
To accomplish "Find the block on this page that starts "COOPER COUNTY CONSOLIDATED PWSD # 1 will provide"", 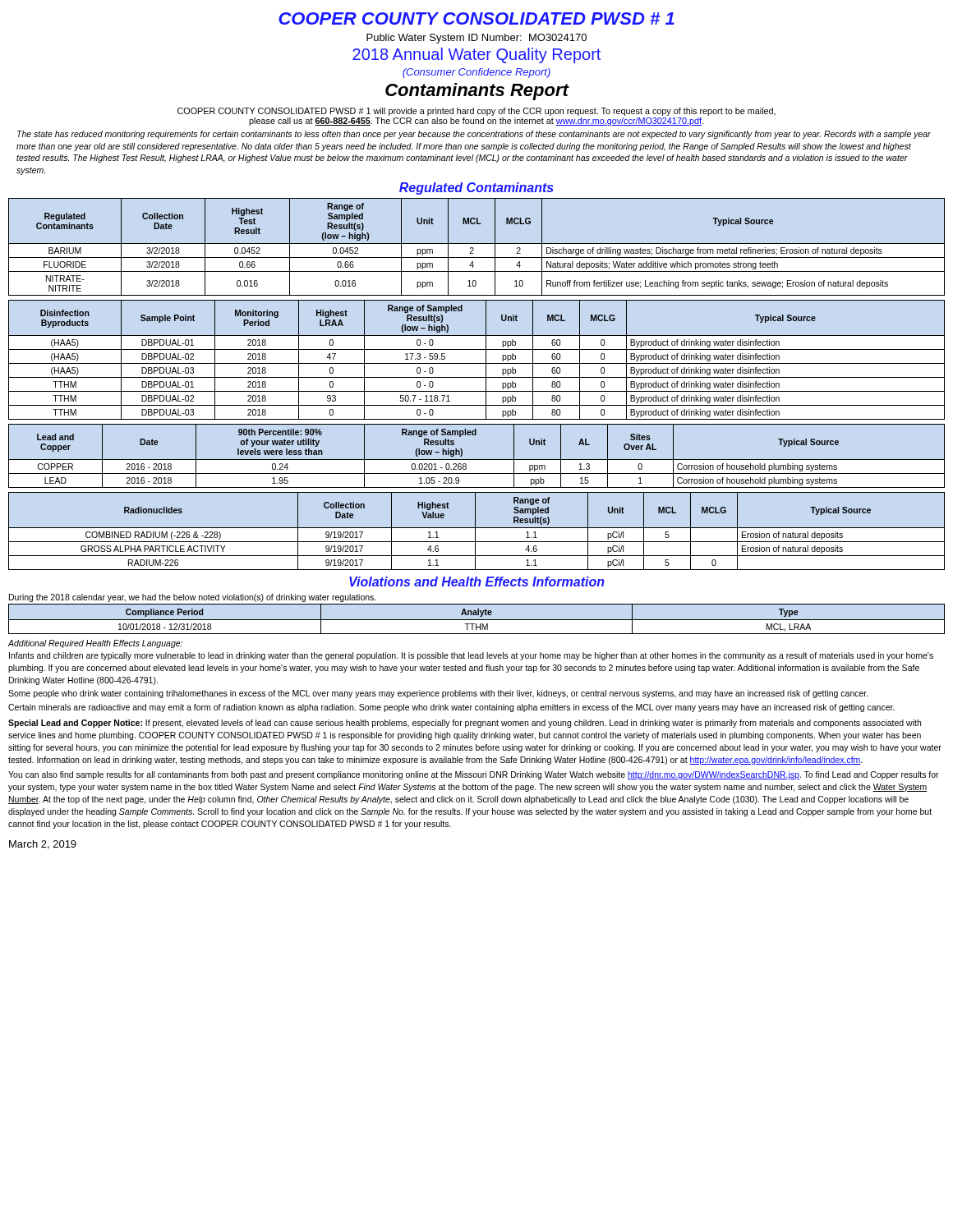I will pos(476,116).
